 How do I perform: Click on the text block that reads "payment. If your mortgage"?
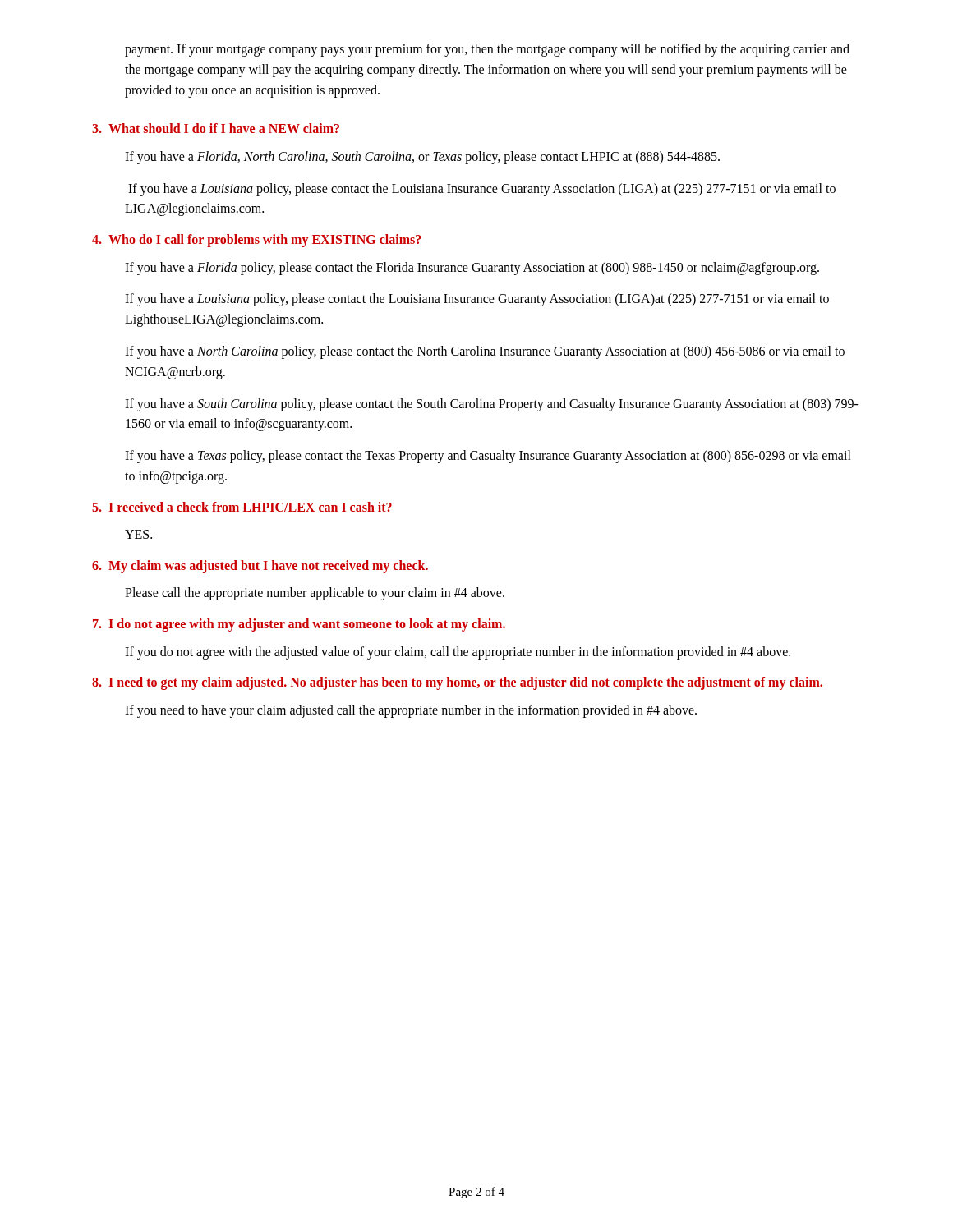coord(487,69)
